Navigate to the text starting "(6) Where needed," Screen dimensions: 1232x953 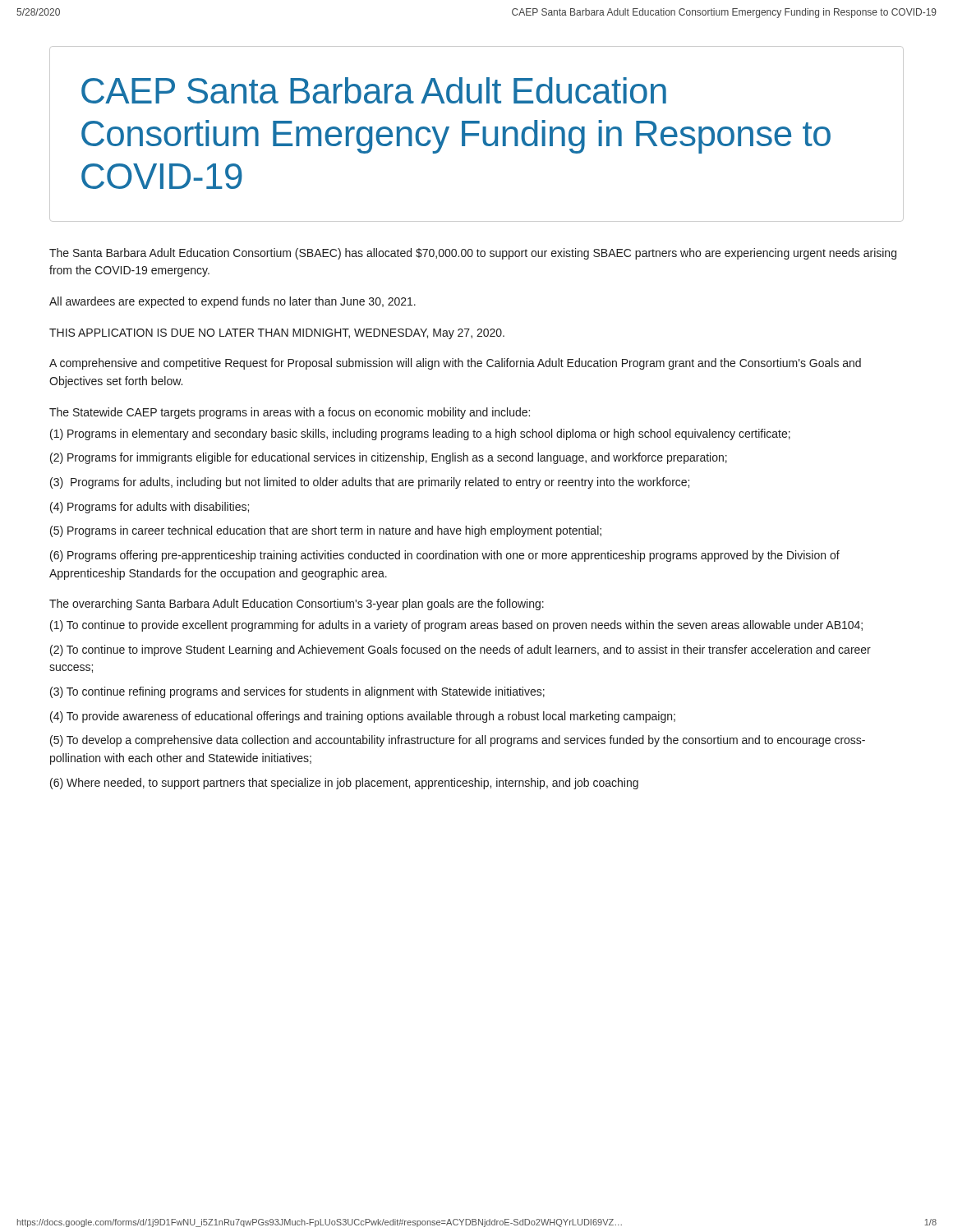(344, 783)
